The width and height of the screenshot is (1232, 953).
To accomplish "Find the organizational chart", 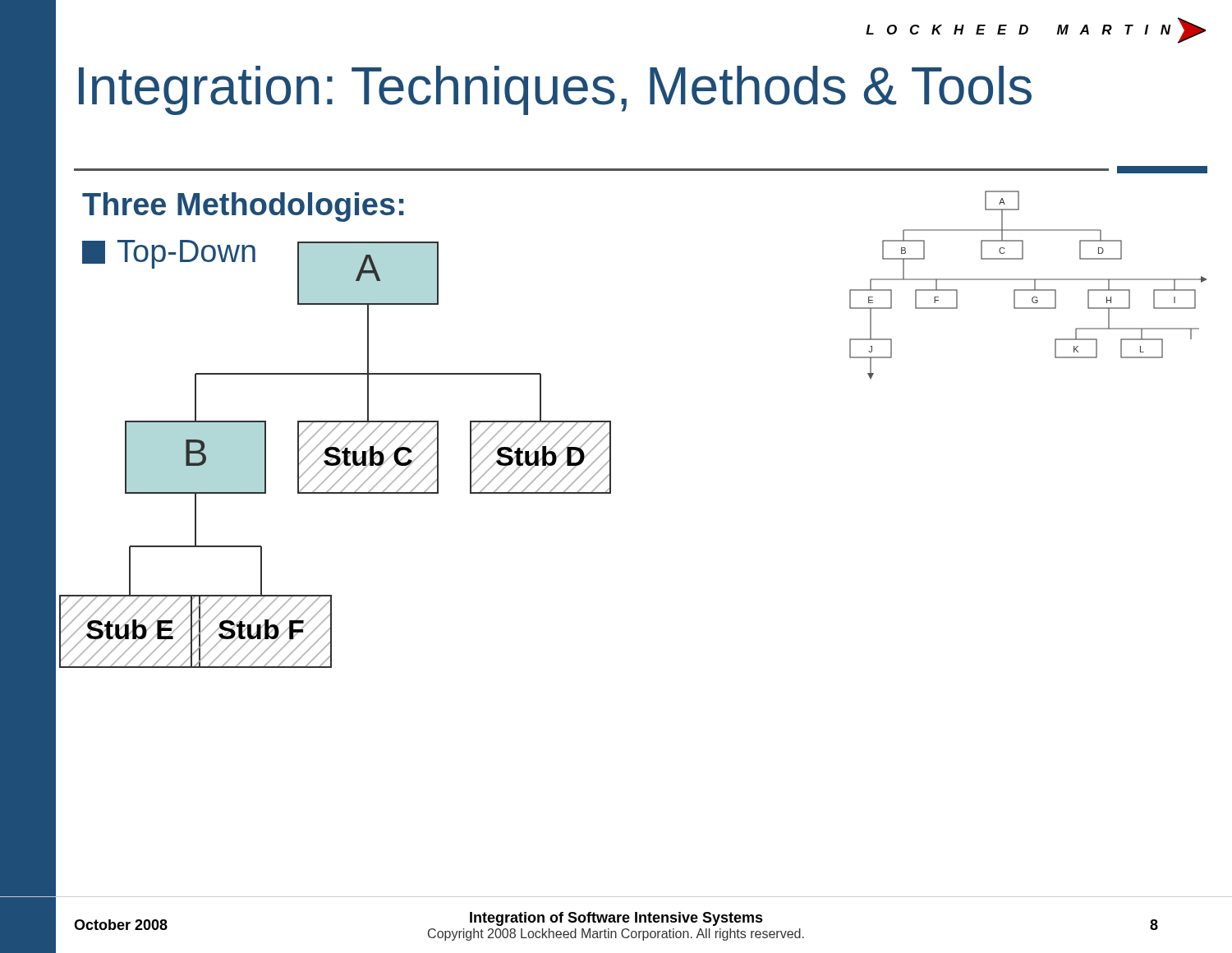I will [x=1014, y=306].
